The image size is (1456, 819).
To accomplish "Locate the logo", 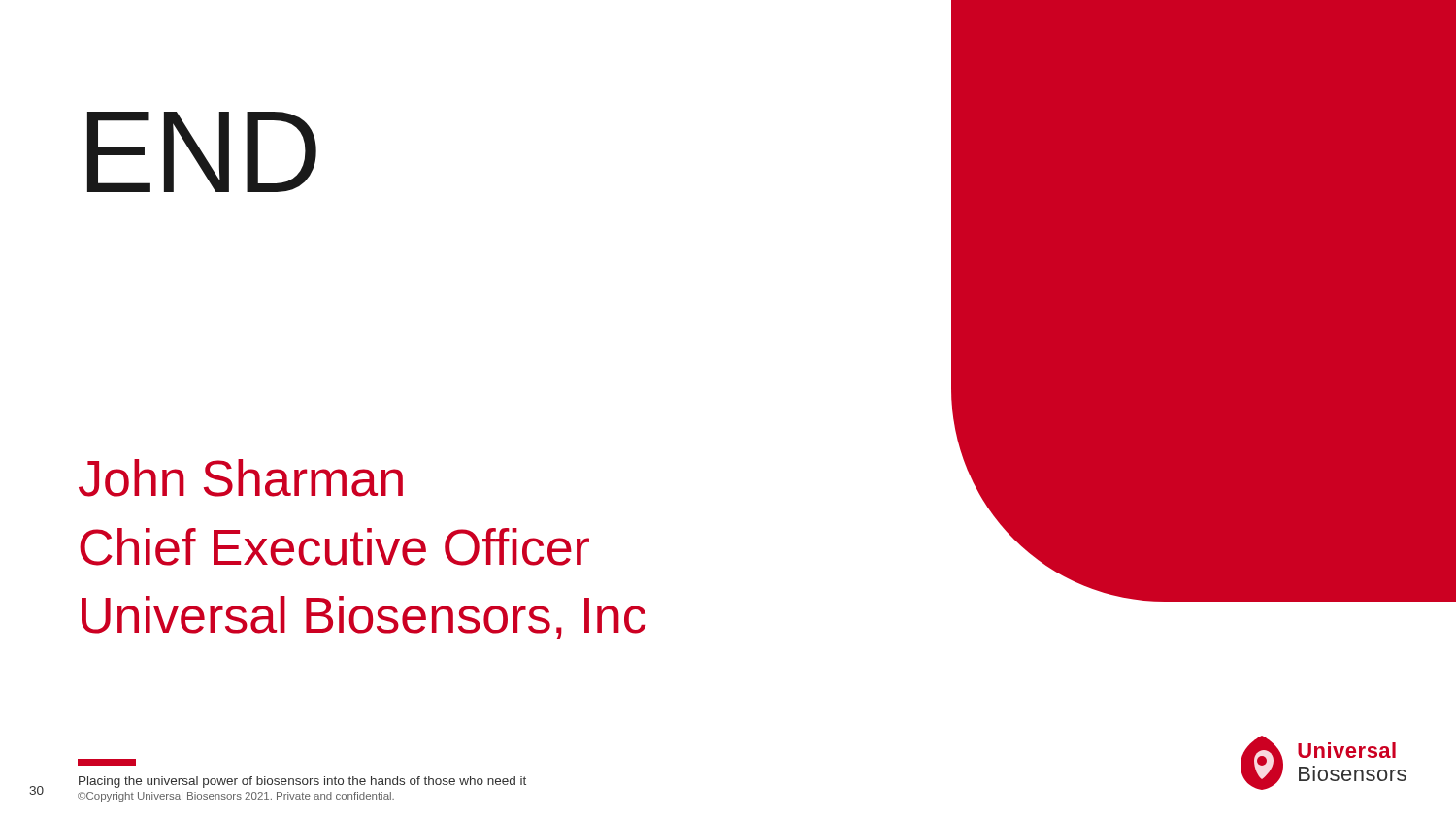I will tap(1322, 763).
